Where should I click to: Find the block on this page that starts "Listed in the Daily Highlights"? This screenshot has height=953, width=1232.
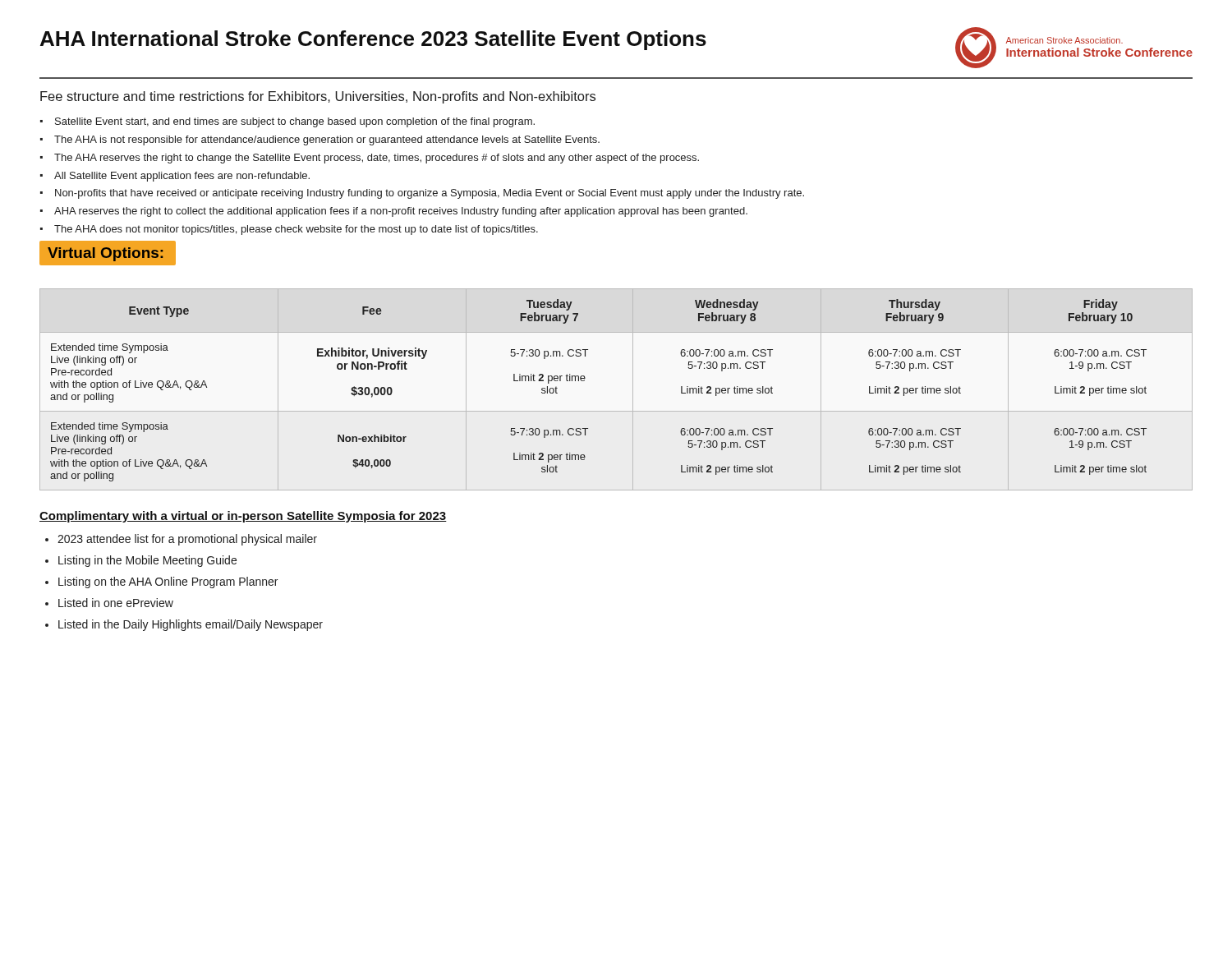[x=184, y=625]
